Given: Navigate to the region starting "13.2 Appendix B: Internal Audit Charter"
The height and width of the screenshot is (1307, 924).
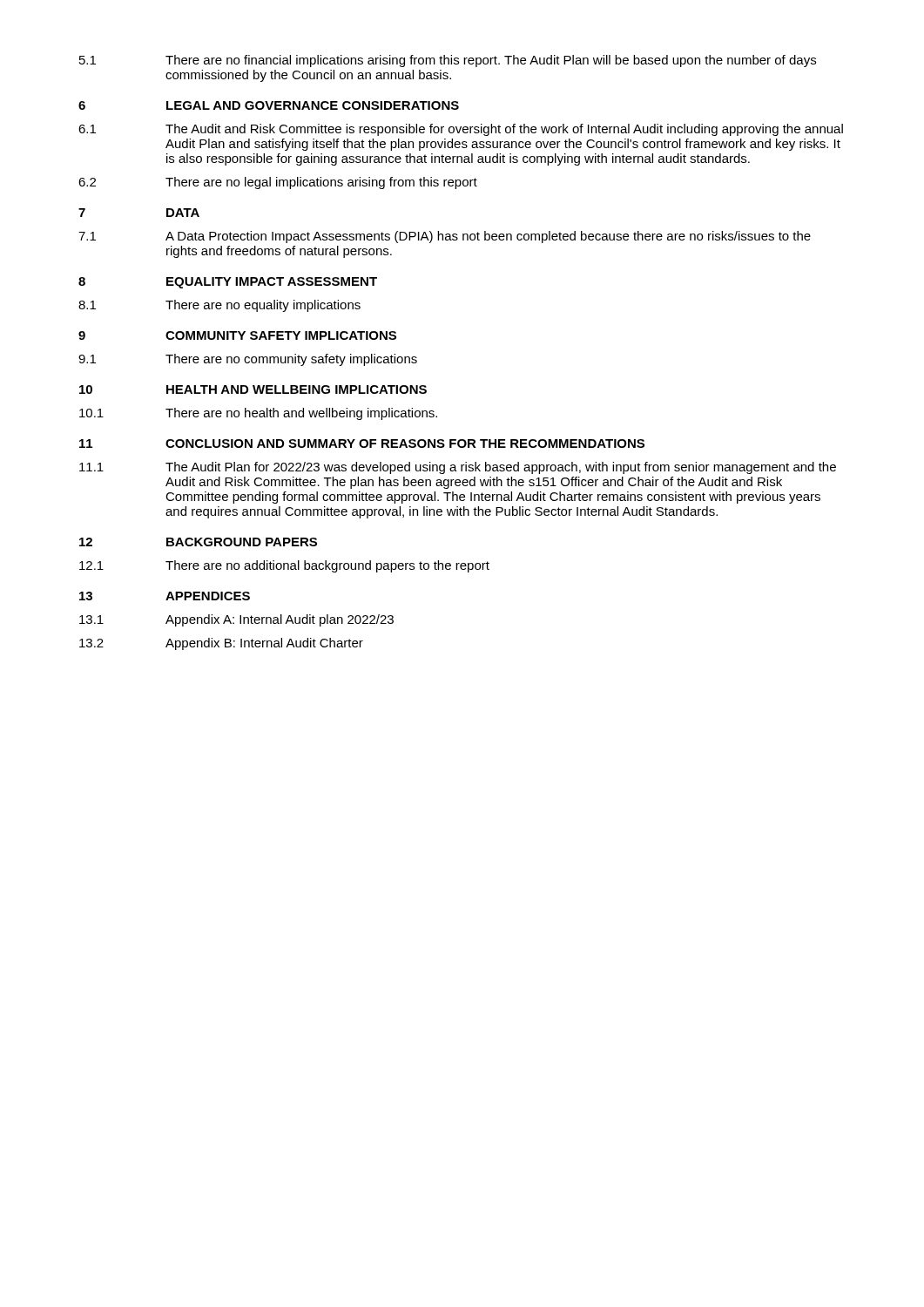Looking at the screenshot, I should coord(221,644).
